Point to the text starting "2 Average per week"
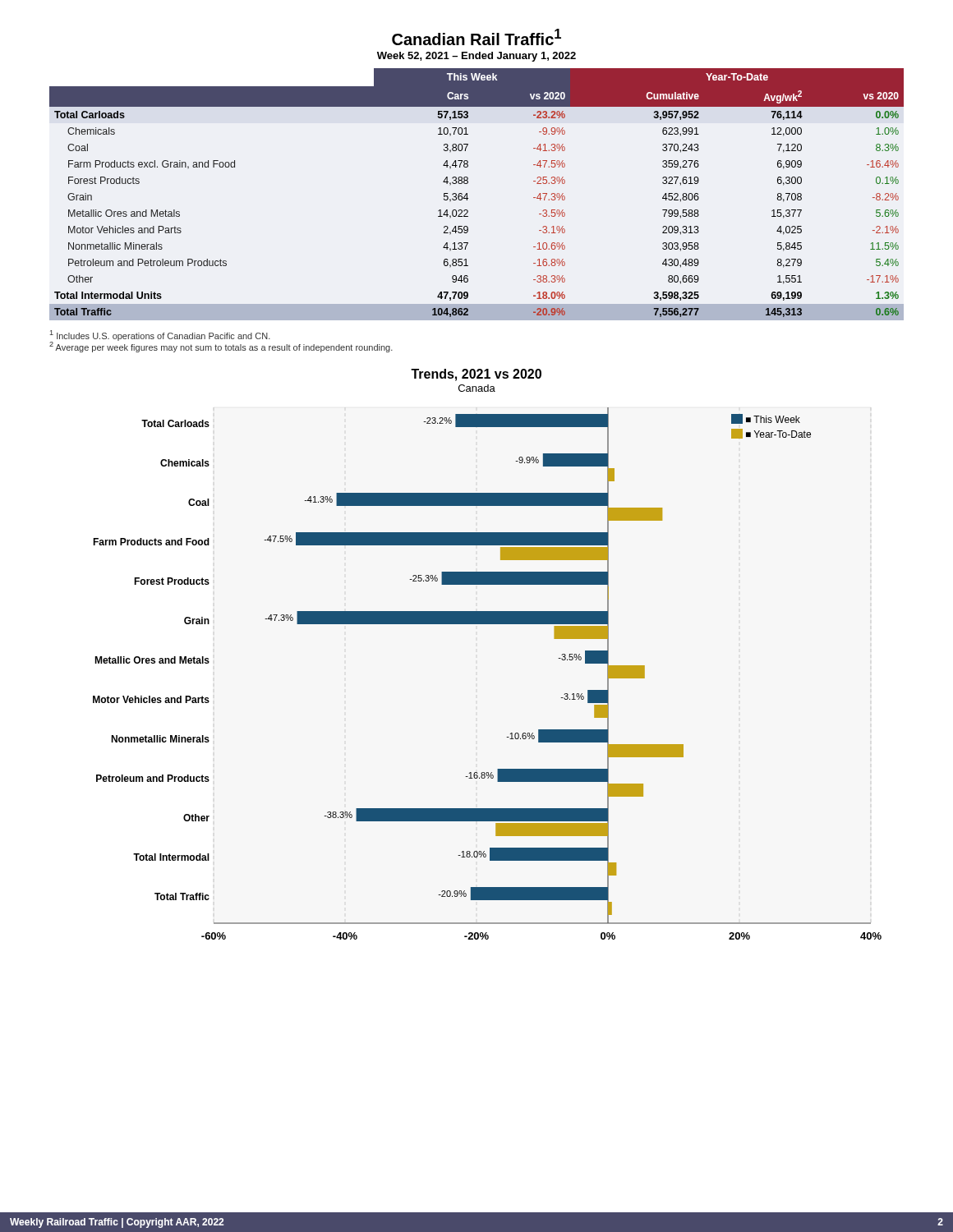 tap(221, 346)
